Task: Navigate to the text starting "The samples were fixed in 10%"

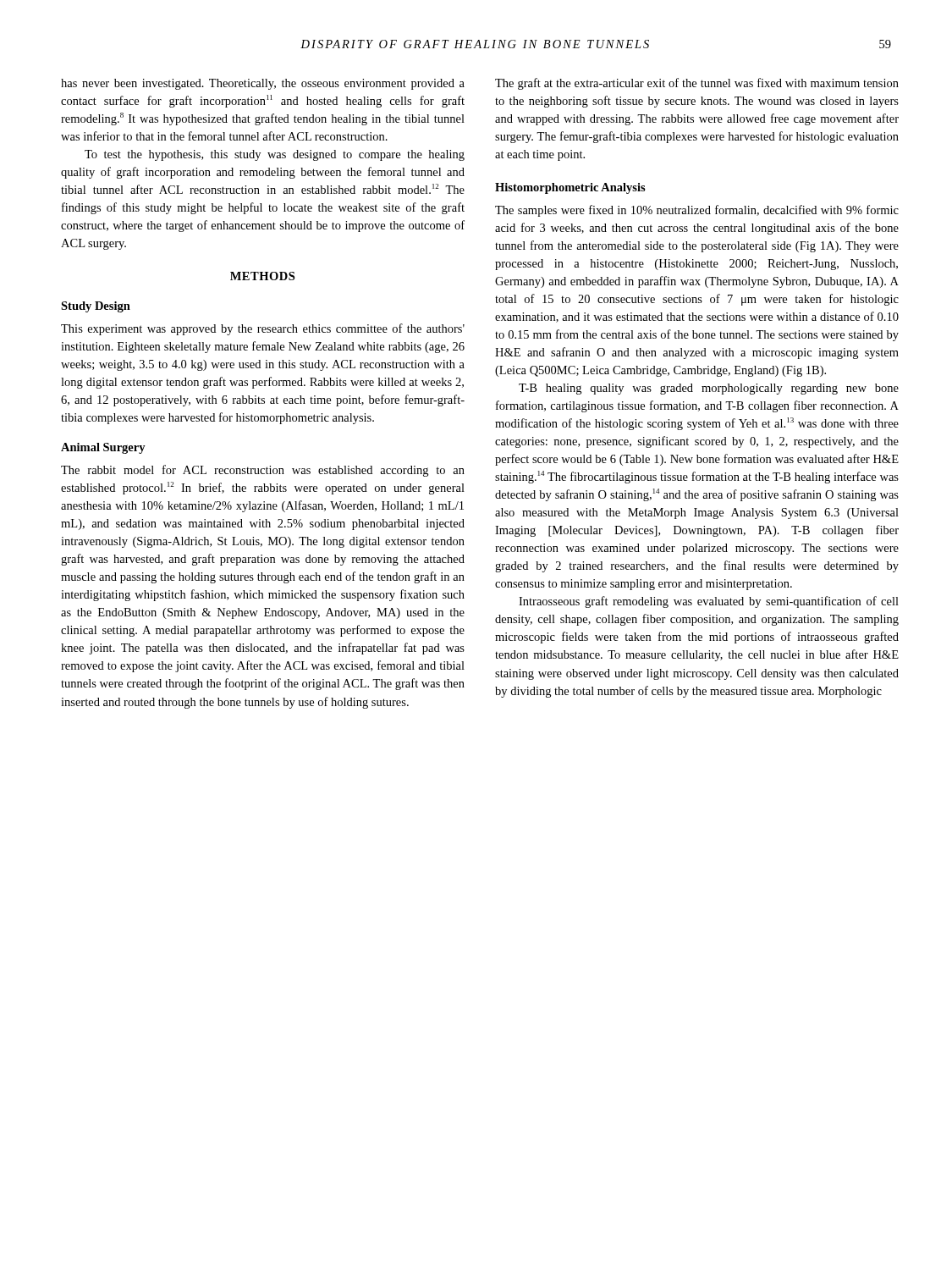Action: (x=697, y=451)
